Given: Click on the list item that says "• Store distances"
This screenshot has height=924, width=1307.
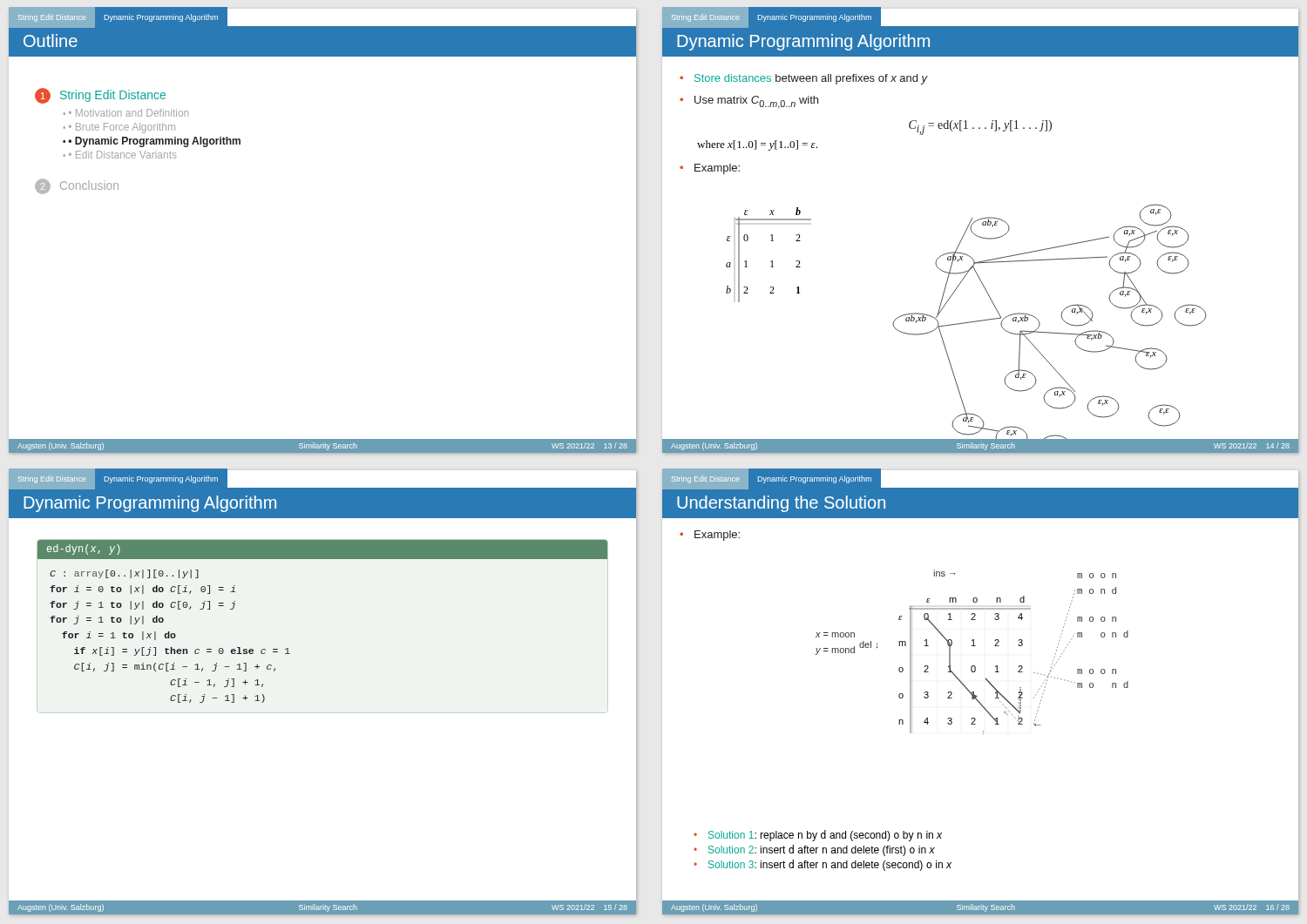Looking at the screenshot, I should tap(803, 78).
